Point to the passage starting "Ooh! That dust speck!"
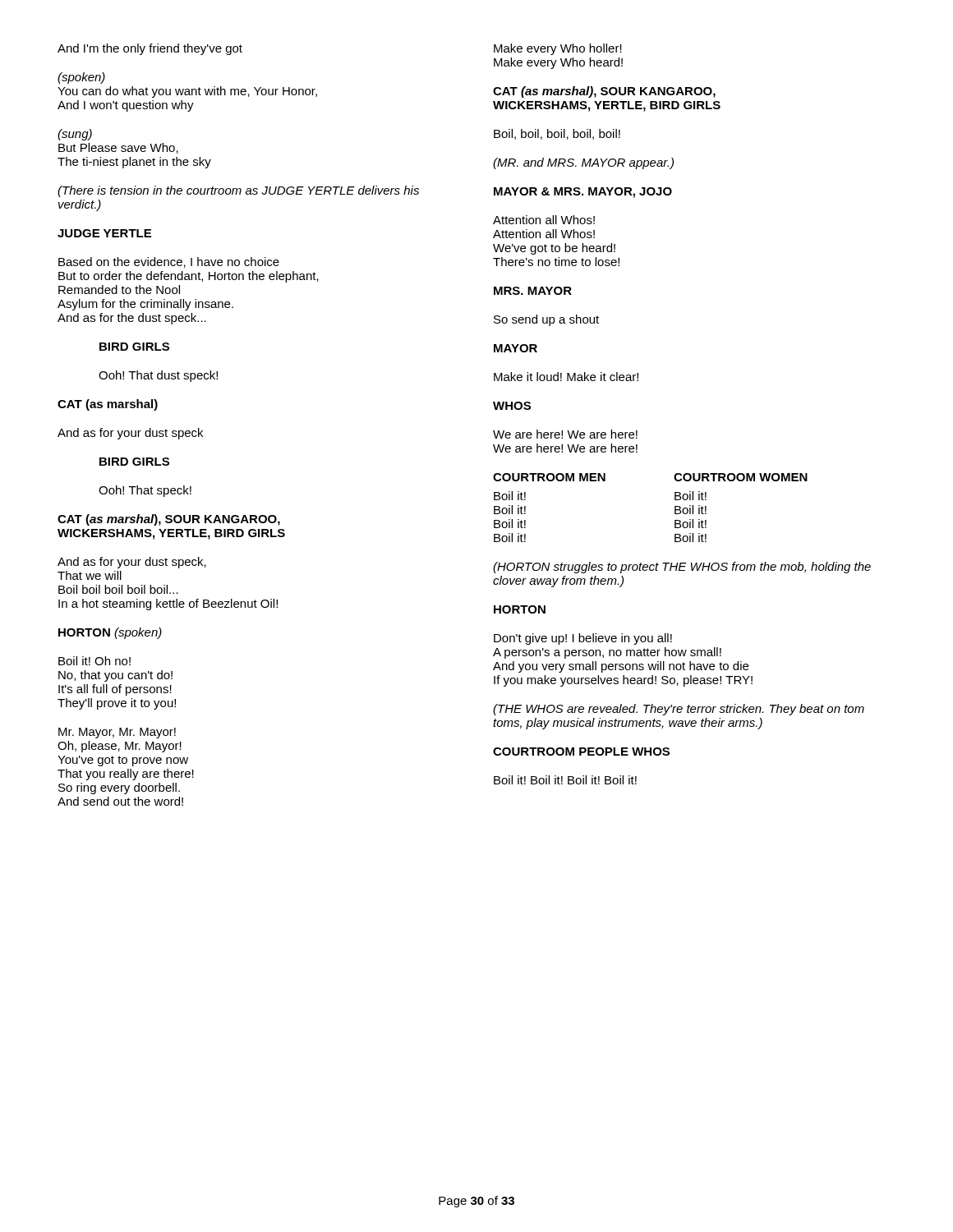Viewport: 953px width, 1232px height. (x=159, y=375)
